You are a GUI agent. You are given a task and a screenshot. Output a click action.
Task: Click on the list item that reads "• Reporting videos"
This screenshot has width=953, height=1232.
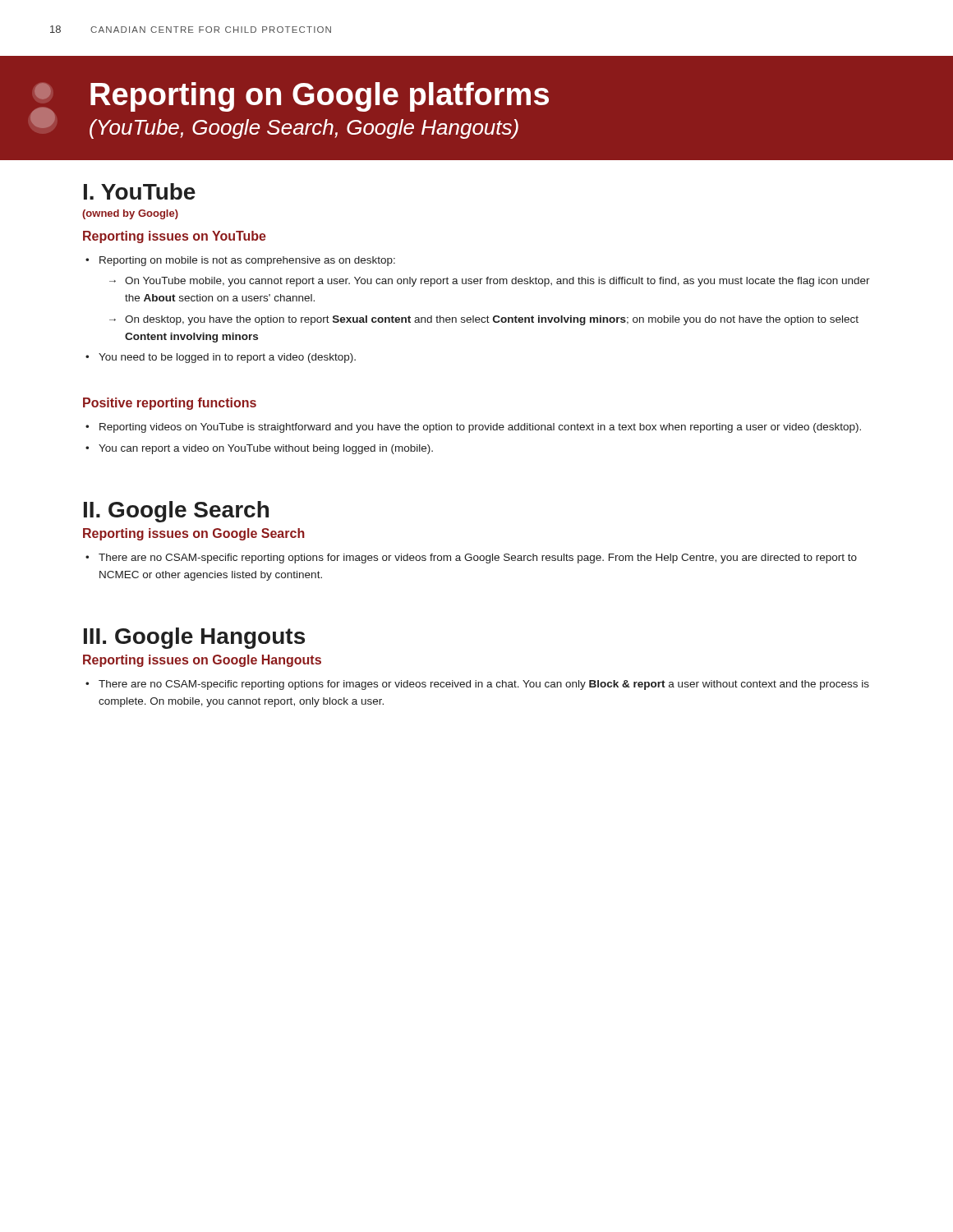pyautogui.click(x=474, y=427)
